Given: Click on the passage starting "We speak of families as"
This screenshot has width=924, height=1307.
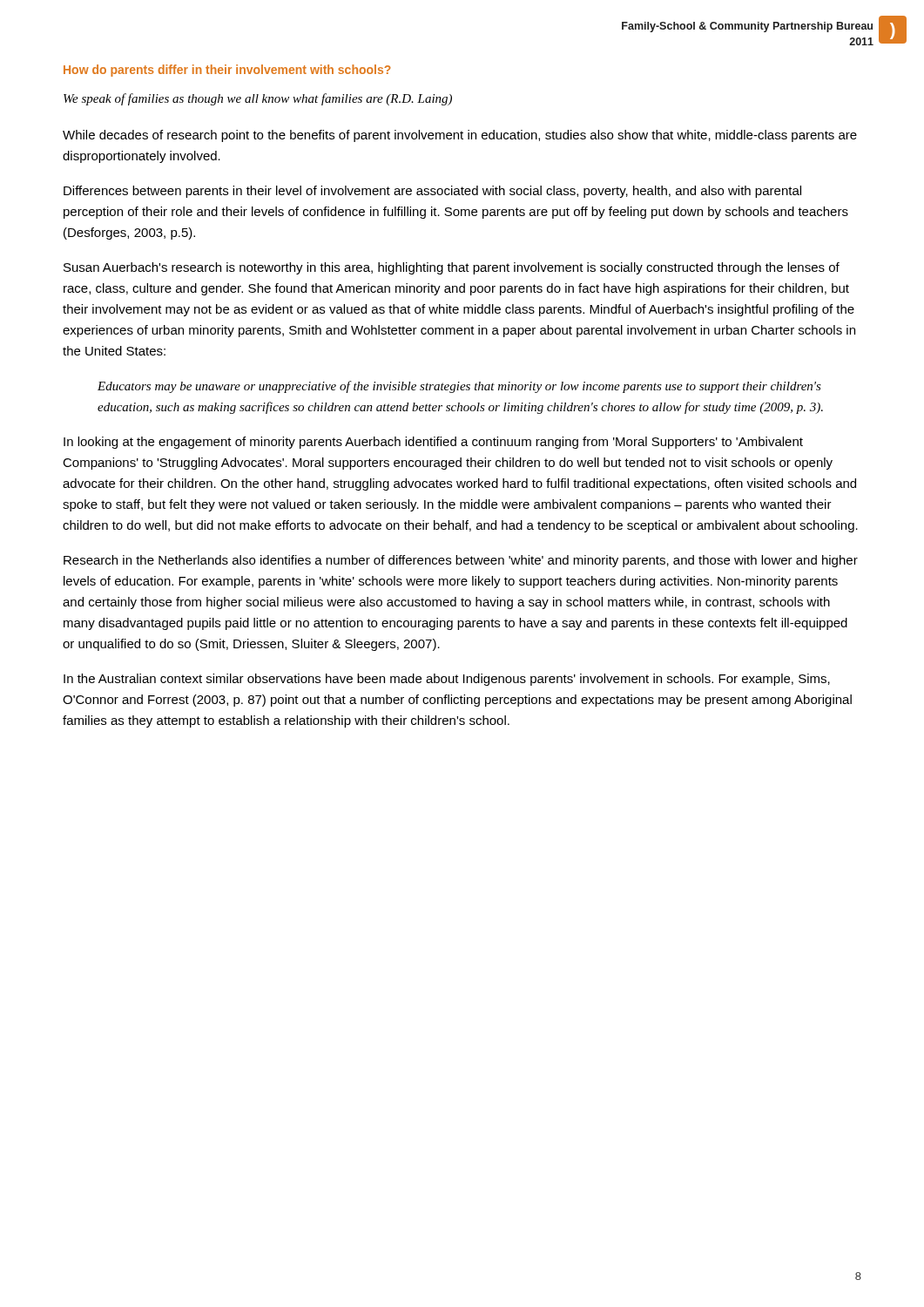Looking at the screenshot, I should click(x=258, y=98).
